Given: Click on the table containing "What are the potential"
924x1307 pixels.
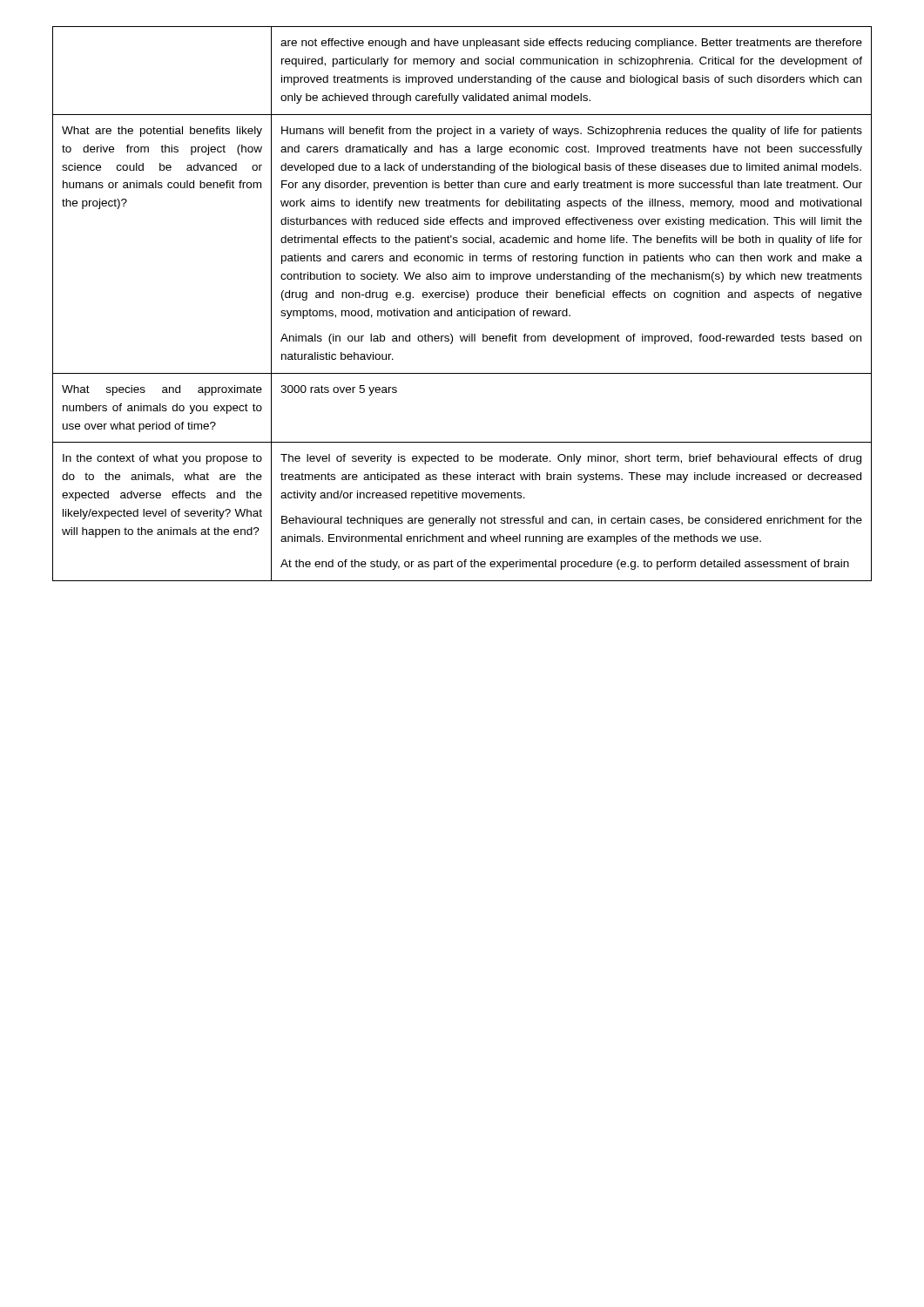Looking at the screenshot, I should pos(462,304).
